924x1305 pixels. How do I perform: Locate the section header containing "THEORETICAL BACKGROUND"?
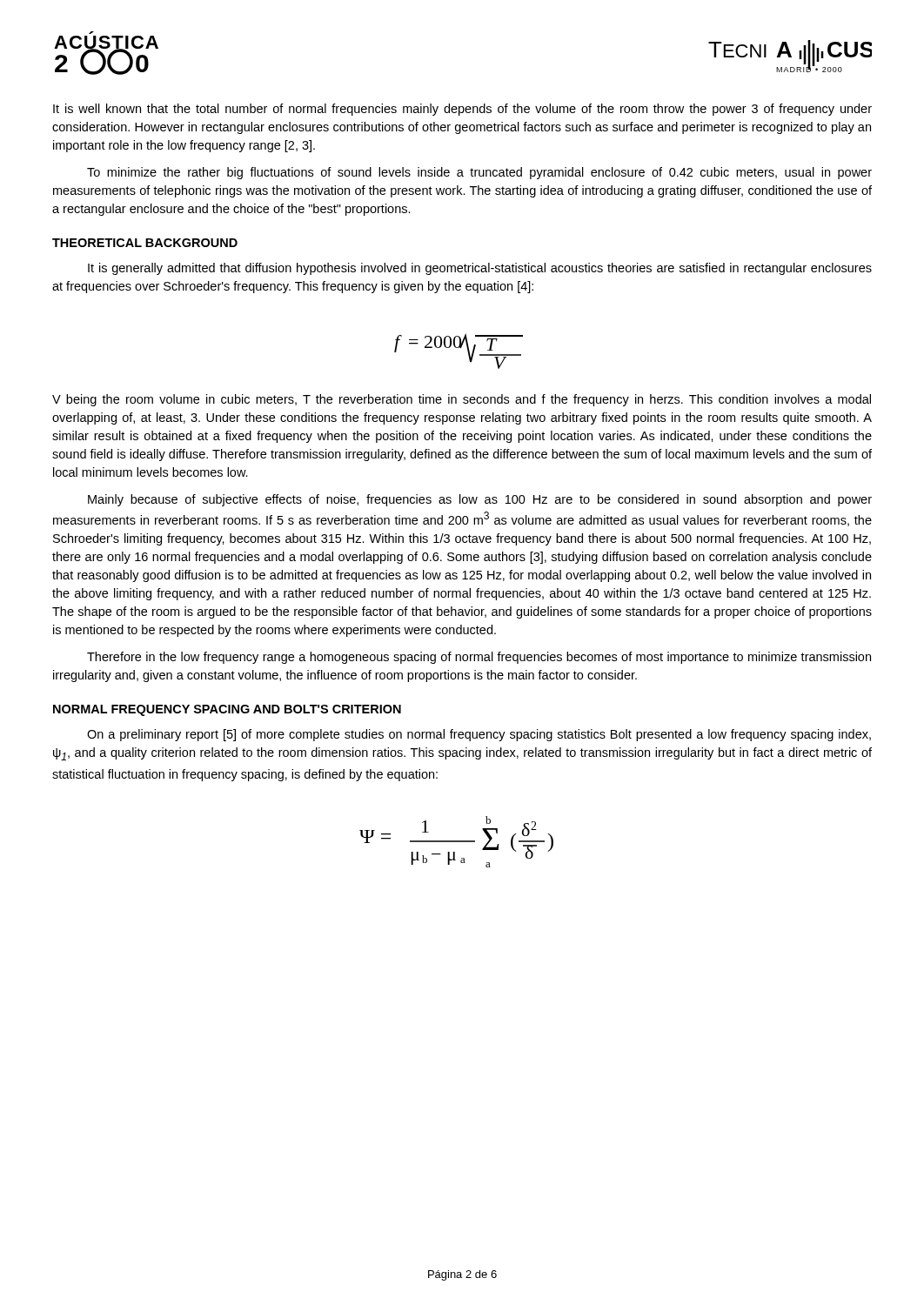(145, 243)
